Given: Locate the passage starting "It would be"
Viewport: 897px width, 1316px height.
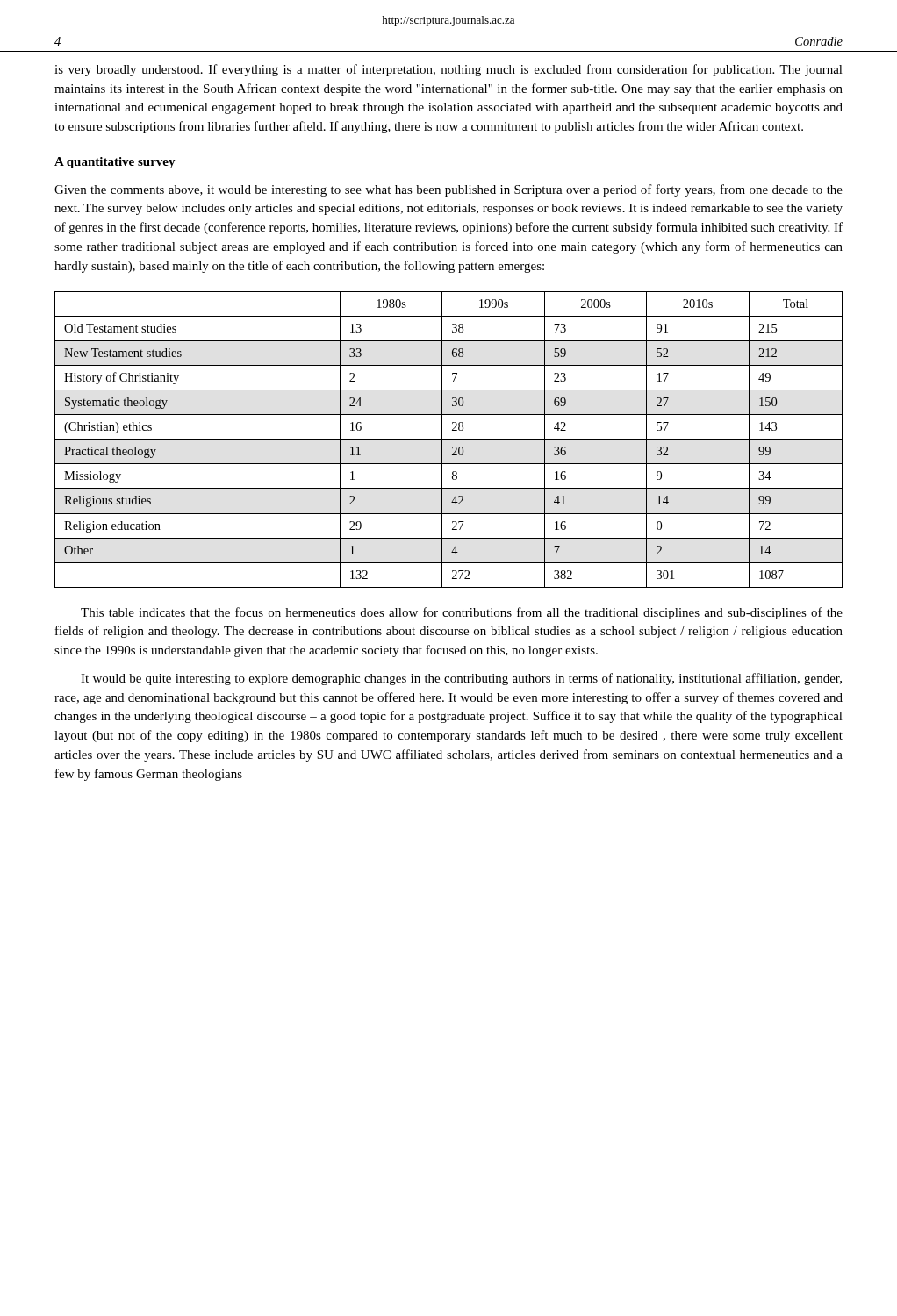Looking at the screenshot, I should pos(448,726).
